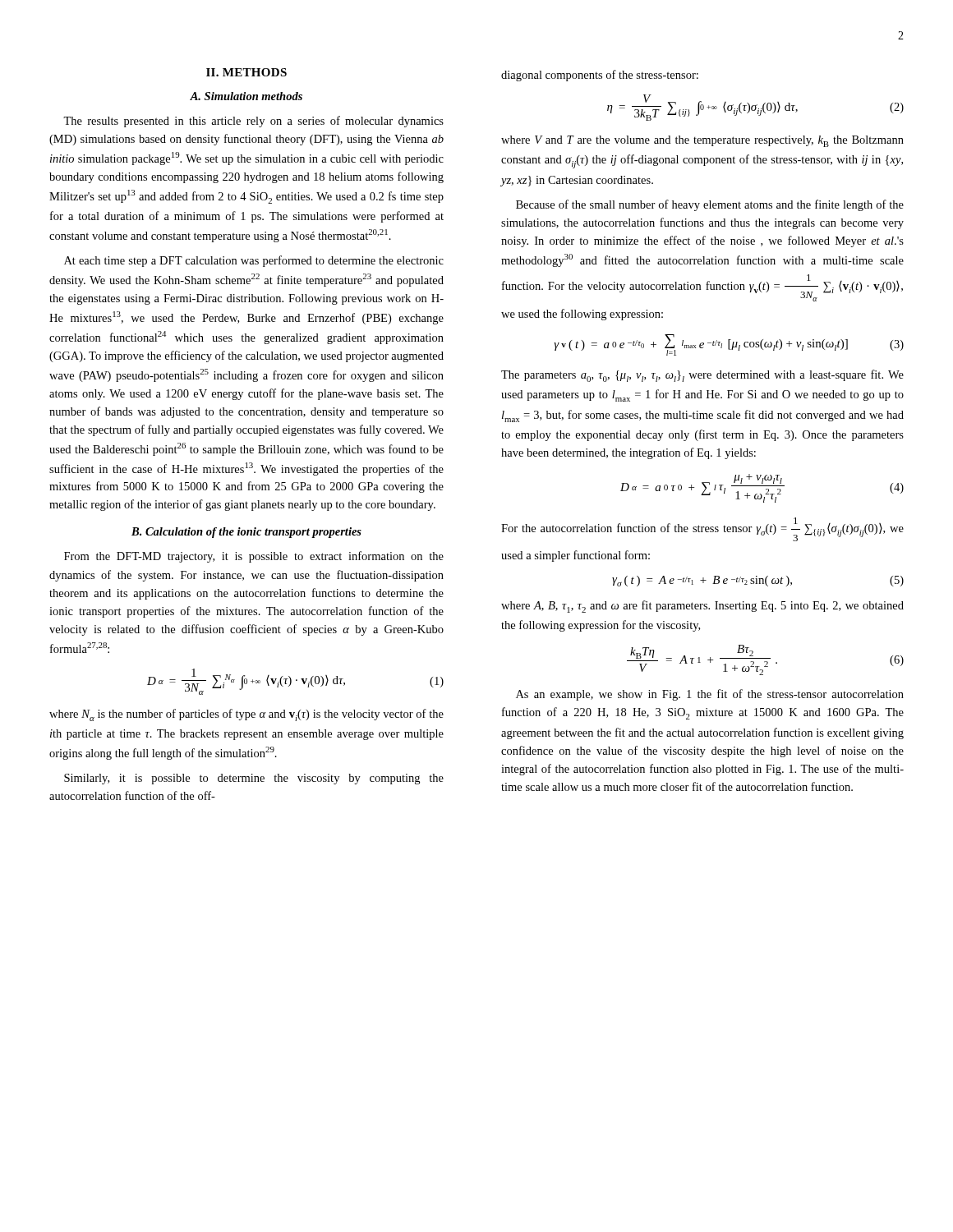Click the passage that begins "The parameters a0, τ0,"
This screenshot has height=1232, width=953.
tap(702, 414)
